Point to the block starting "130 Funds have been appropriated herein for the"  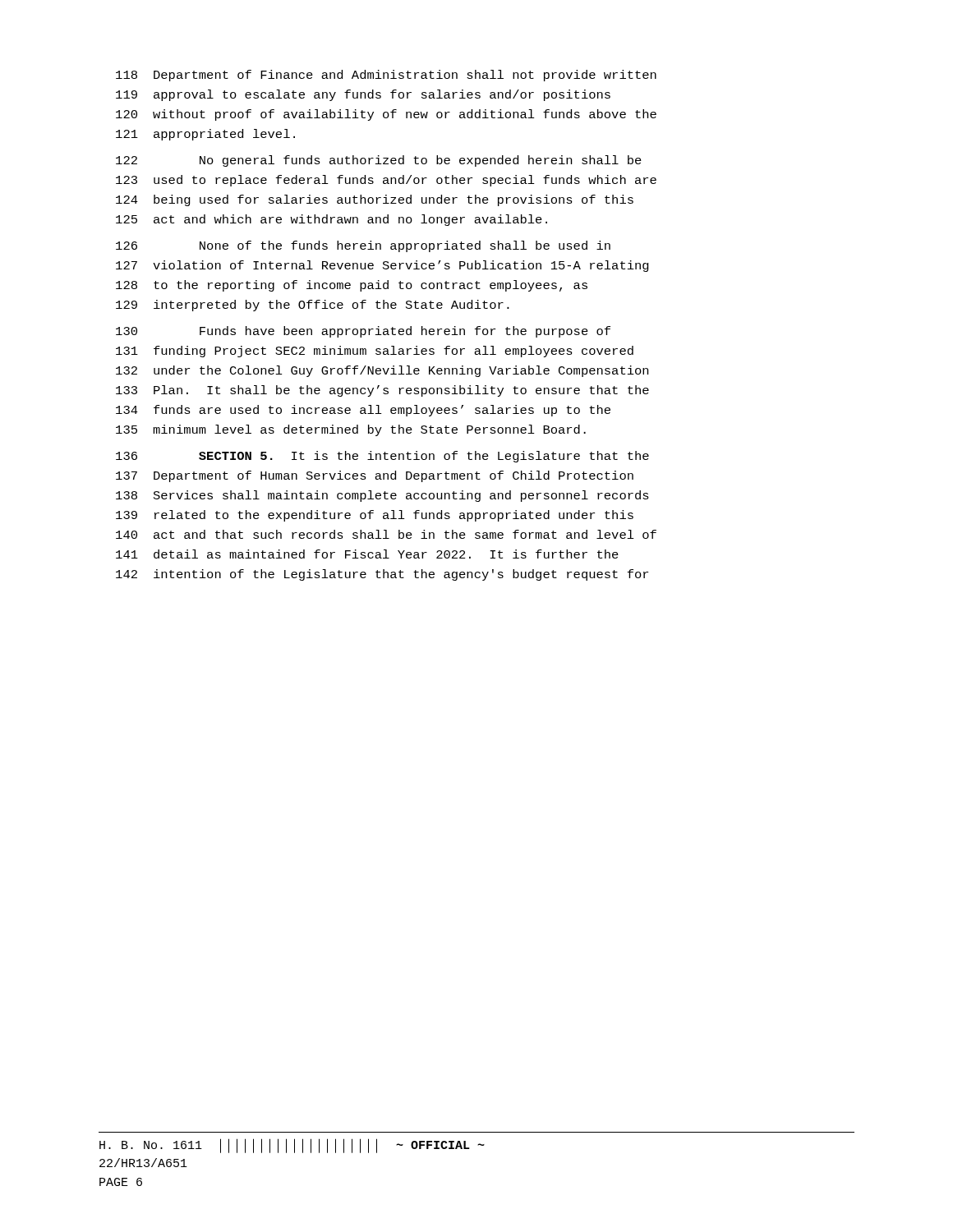coord(476,381)
